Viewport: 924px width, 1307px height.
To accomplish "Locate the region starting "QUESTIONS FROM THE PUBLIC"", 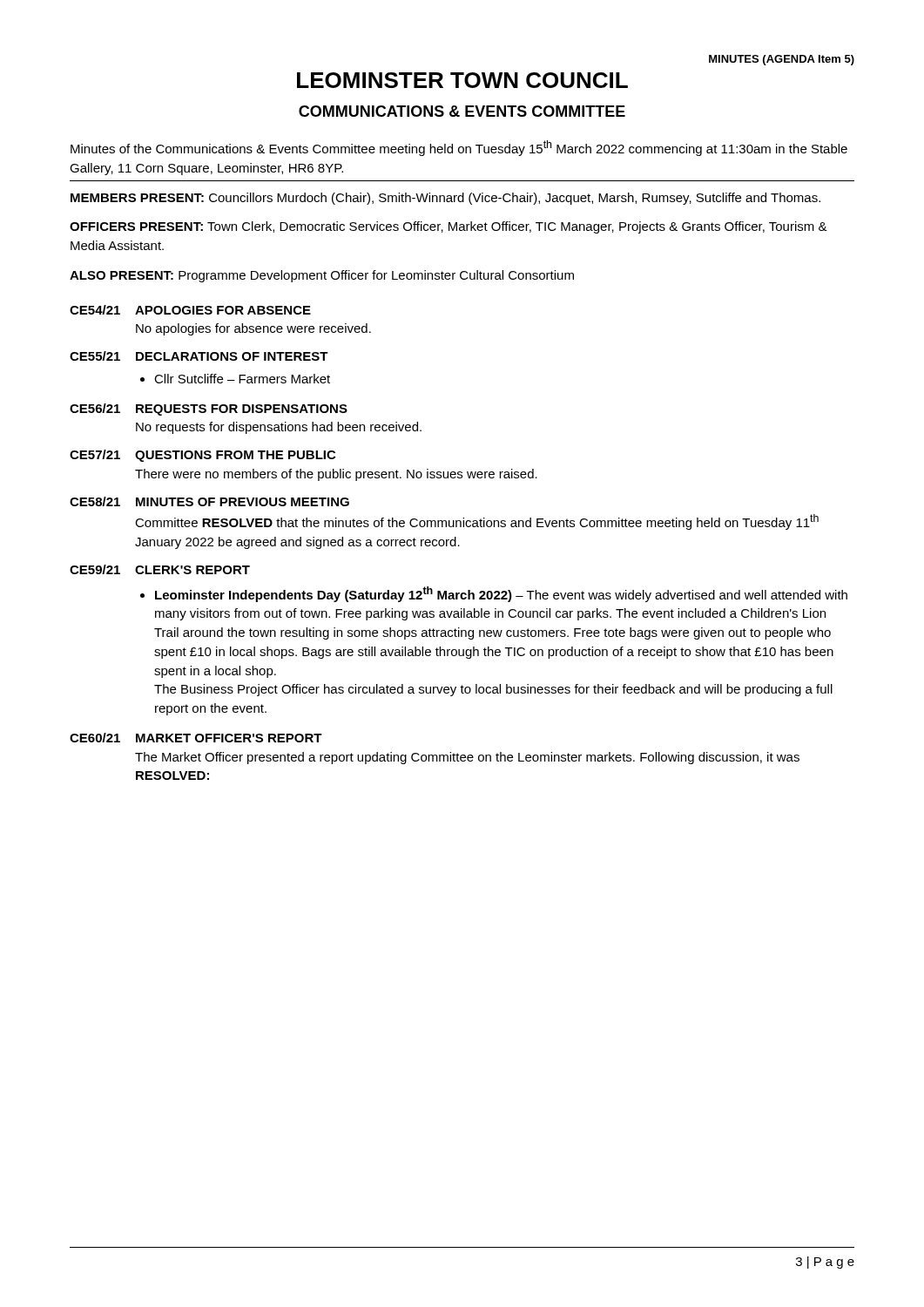I will [236, 454].
